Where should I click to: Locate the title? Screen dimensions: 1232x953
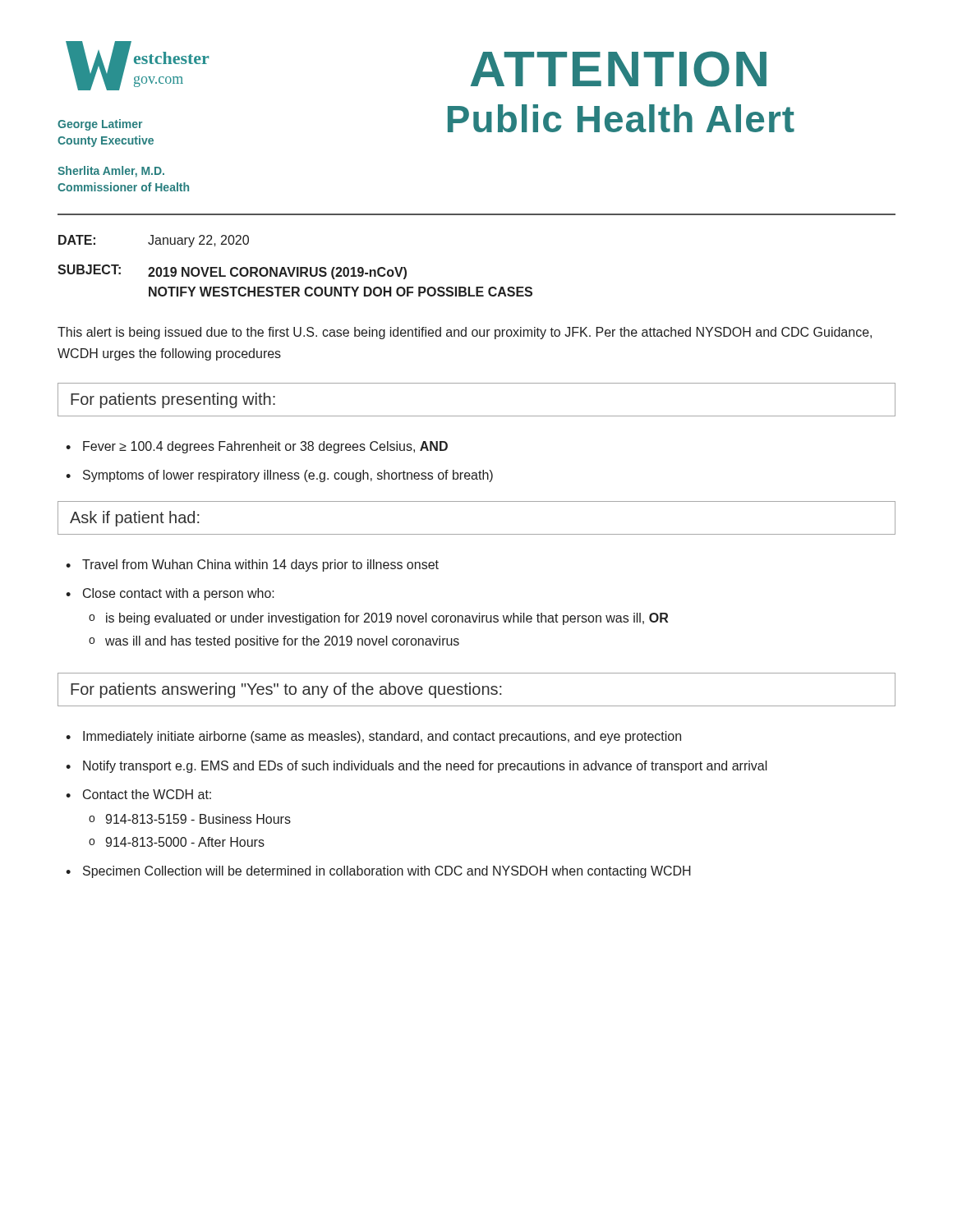(x=620, y=92)
